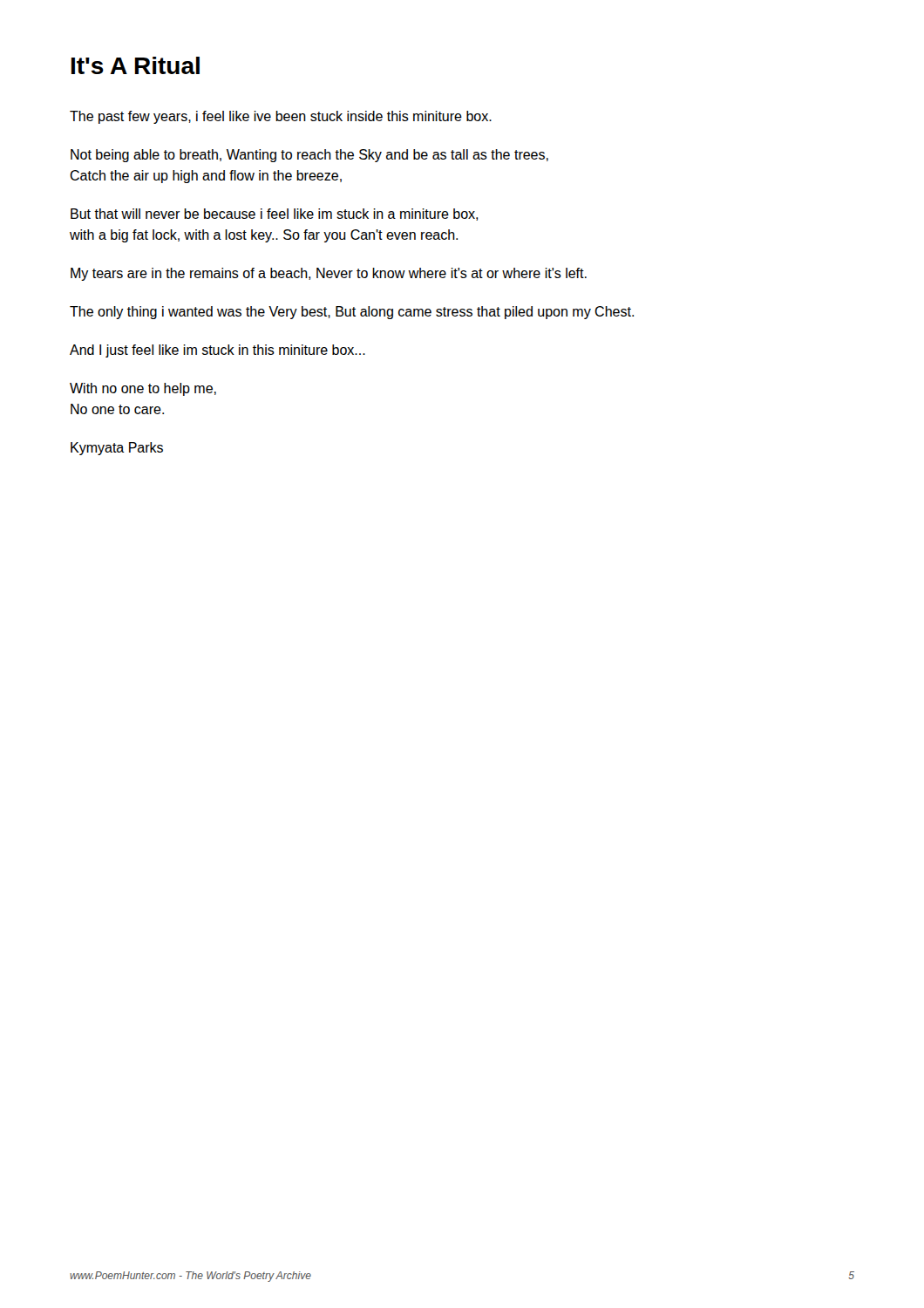Click on the text block with the text "And I just feel like im stuck in"

[x=218, y=350]
